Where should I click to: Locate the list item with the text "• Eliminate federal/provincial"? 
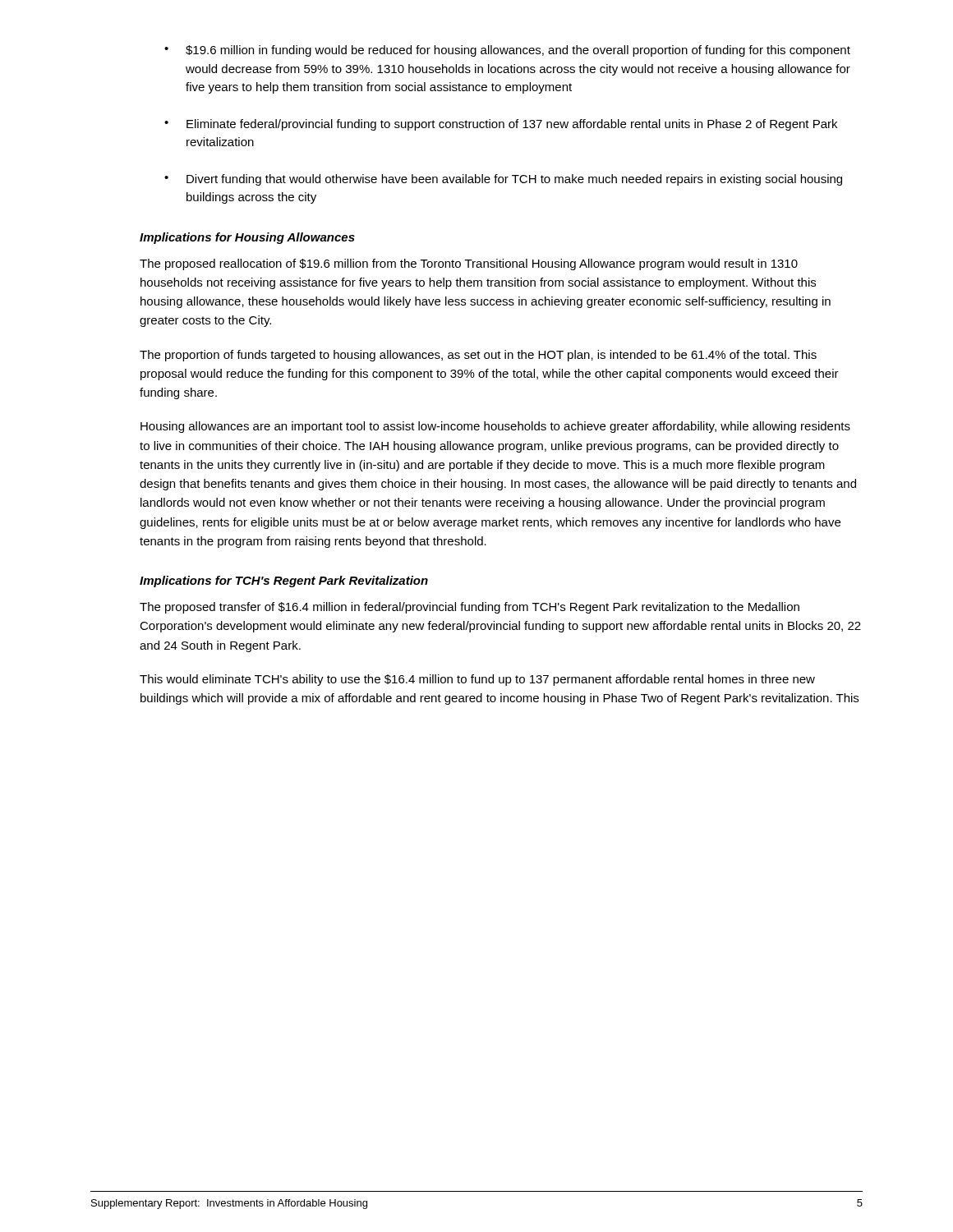[513, 133]
